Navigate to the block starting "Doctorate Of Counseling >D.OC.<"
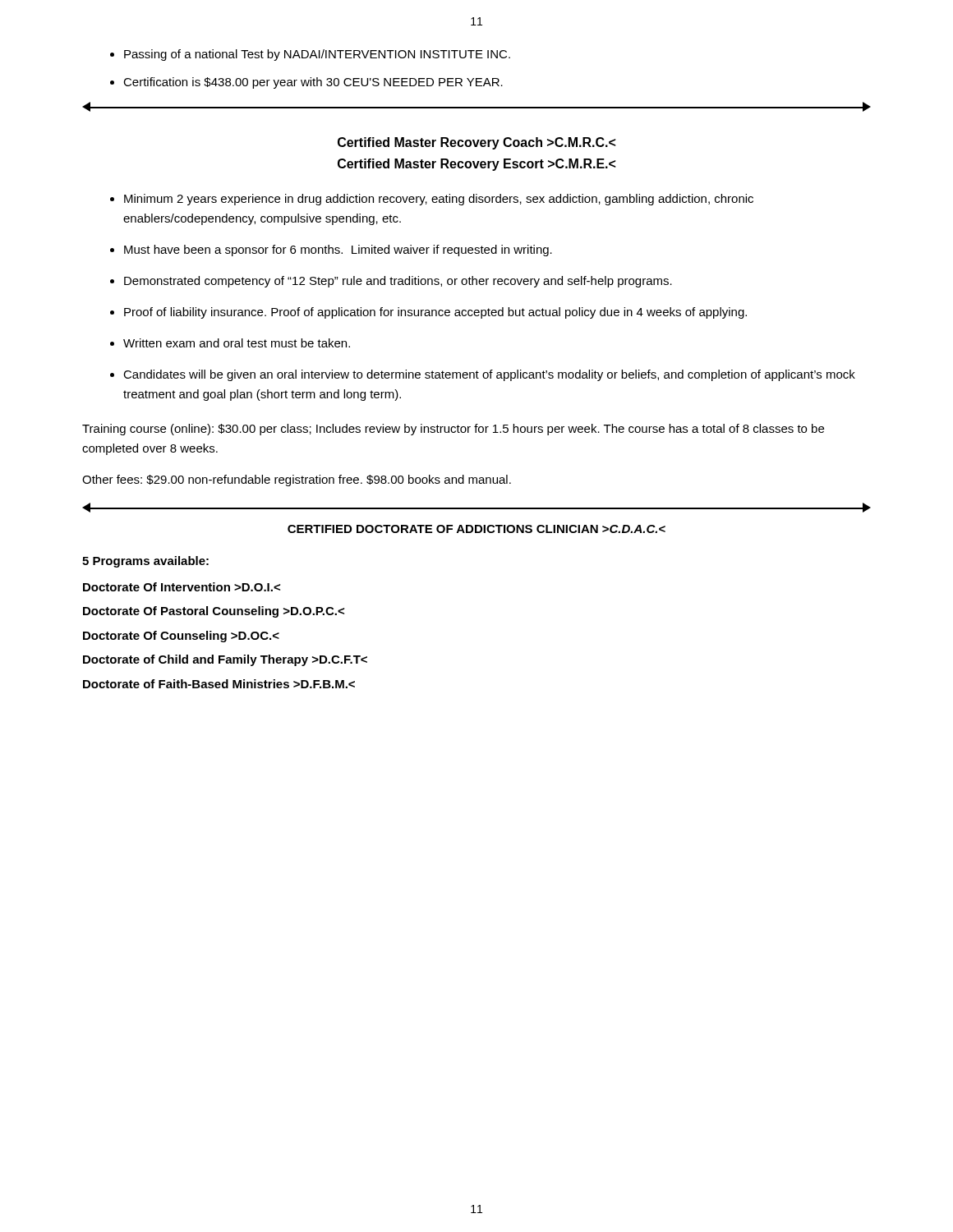This screenshot has width=953, height=1232. click(x=181, y=635)
